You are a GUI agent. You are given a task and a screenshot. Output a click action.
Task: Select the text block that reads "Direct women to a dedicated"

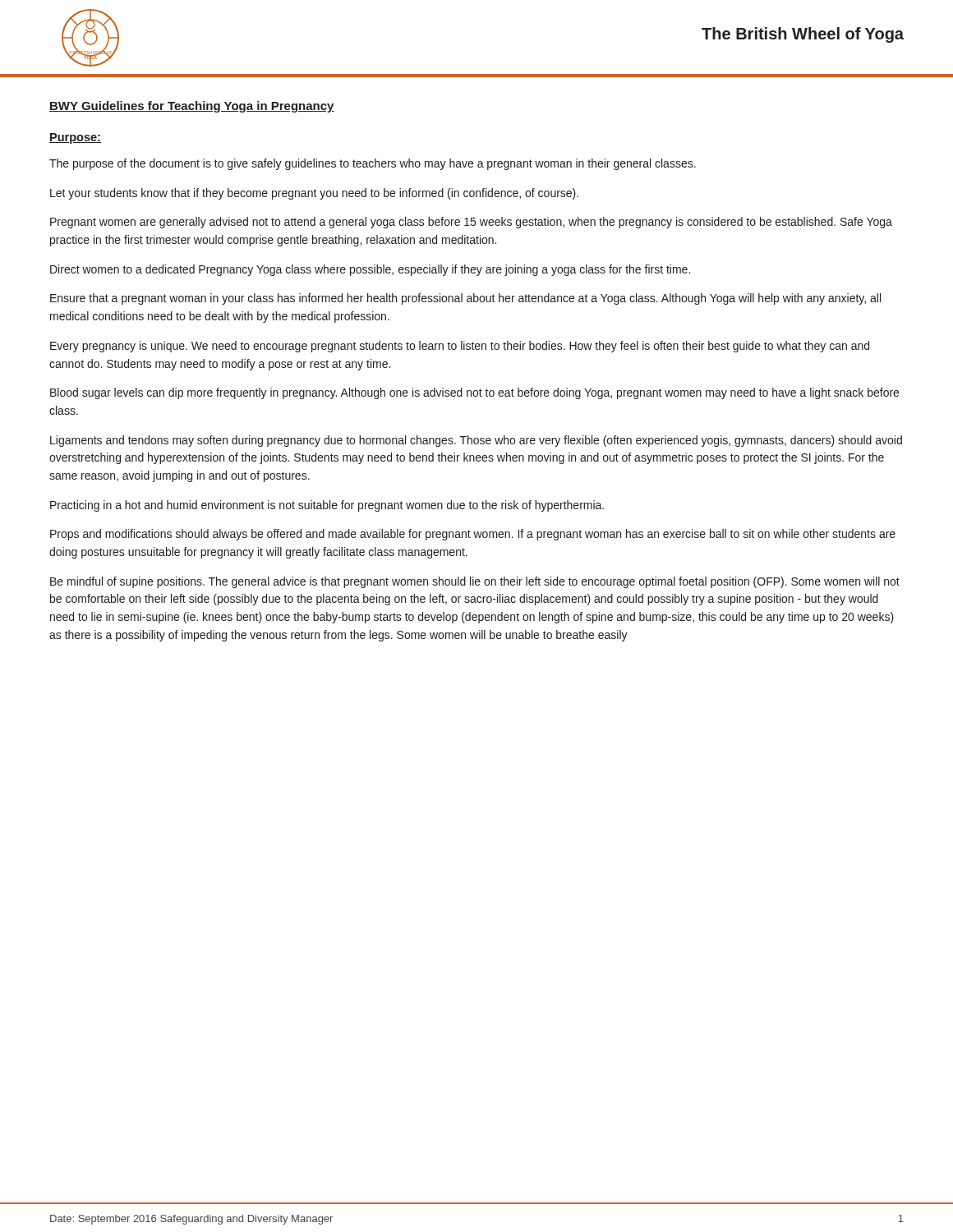370,269
